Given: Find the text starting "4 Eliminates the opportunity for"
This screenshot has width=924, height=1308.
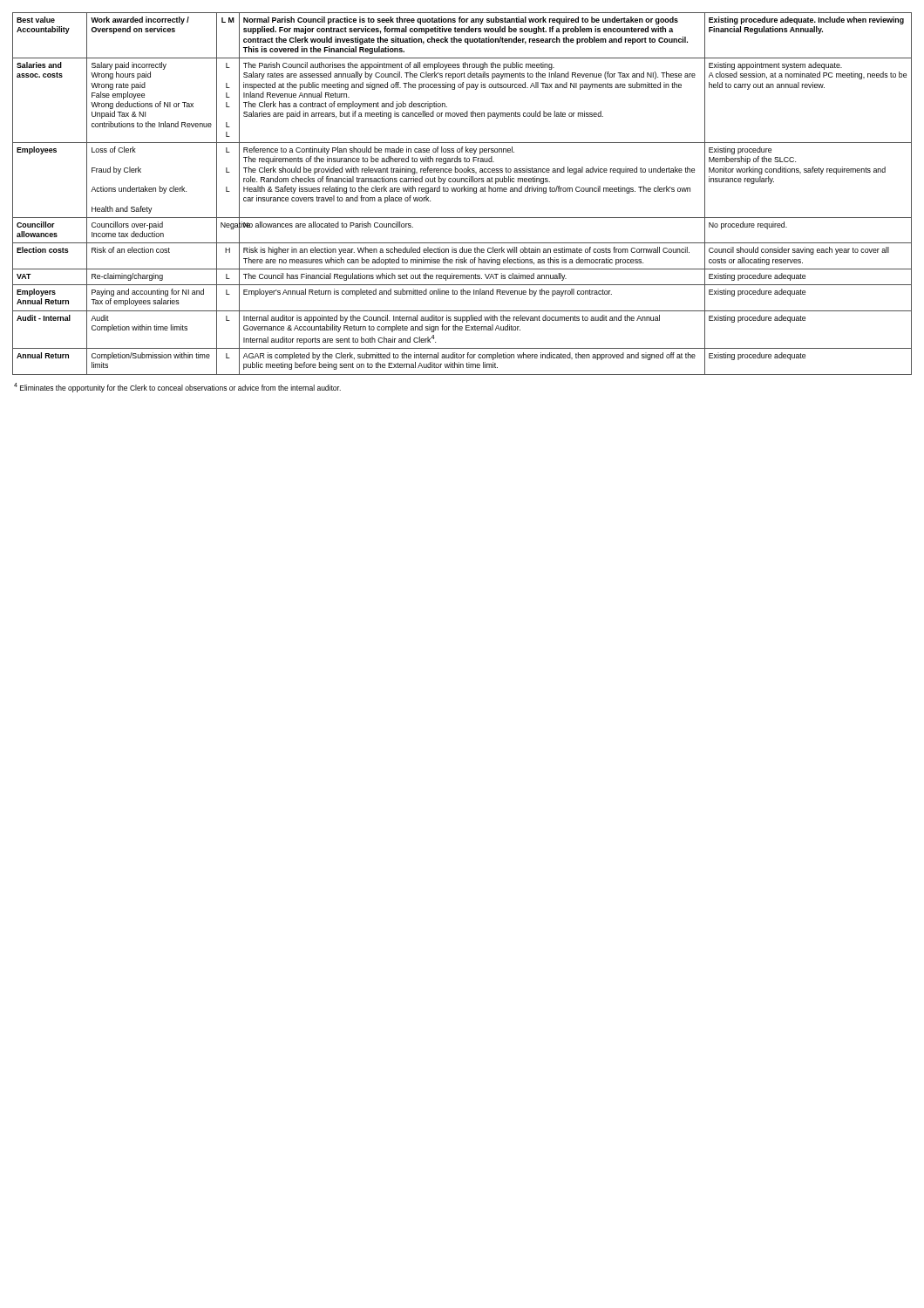Looking at the screenshot, I should click(178, 387).
